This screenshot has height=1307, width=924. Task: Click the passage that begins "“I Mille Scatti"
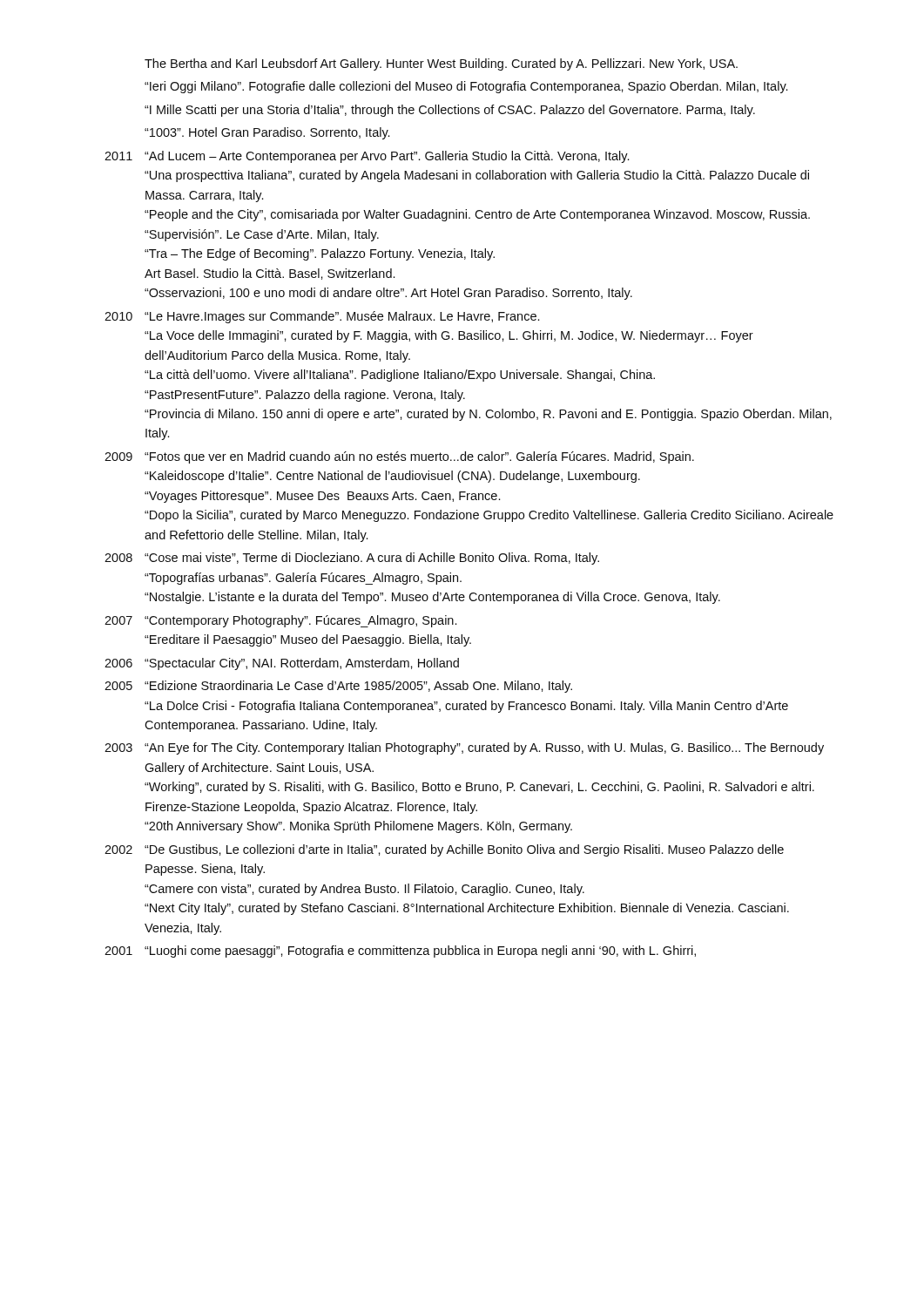[x=491, y=110]
